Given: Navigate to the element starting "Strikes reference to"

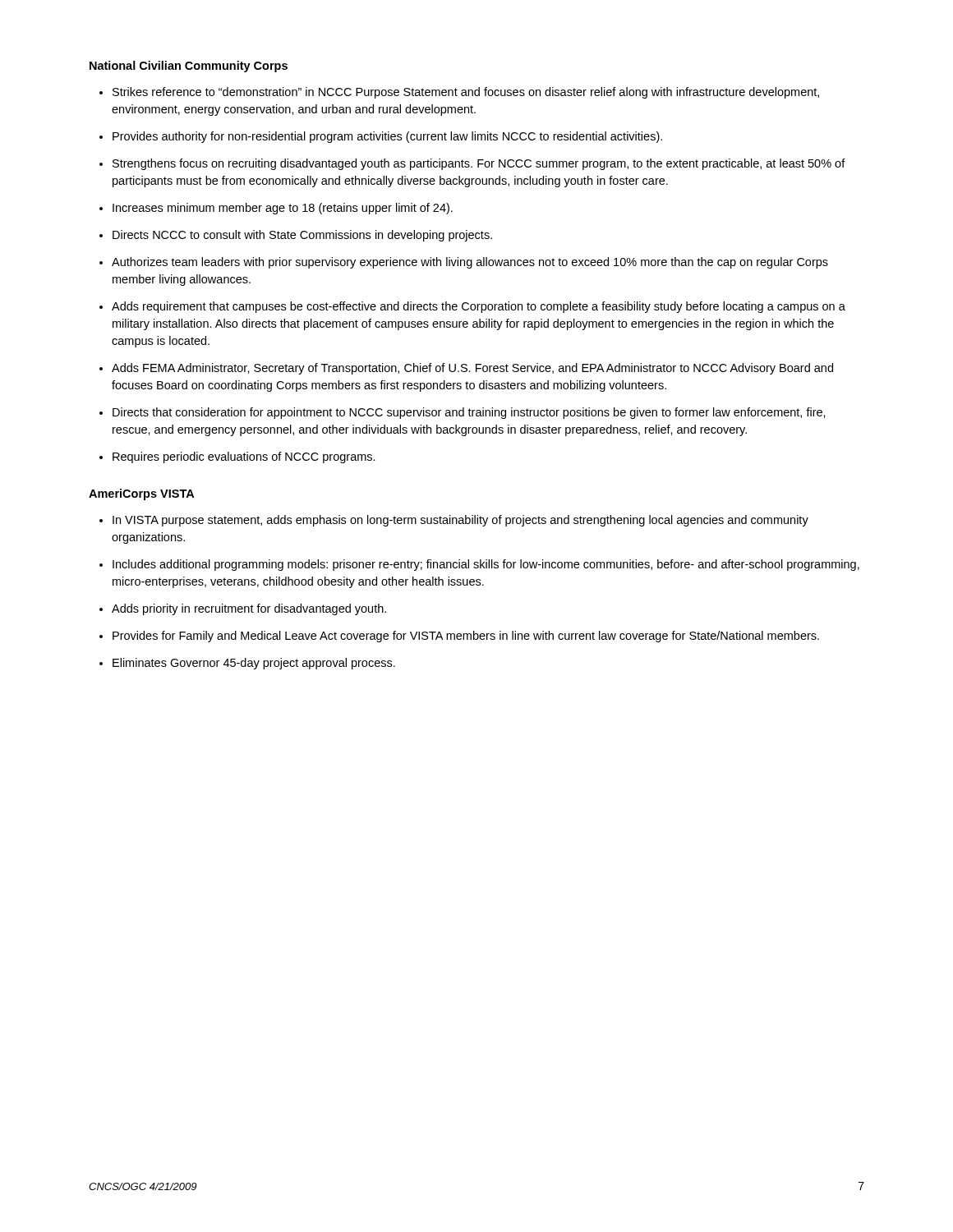Looking at the screenshot, I should click(466, 101).
